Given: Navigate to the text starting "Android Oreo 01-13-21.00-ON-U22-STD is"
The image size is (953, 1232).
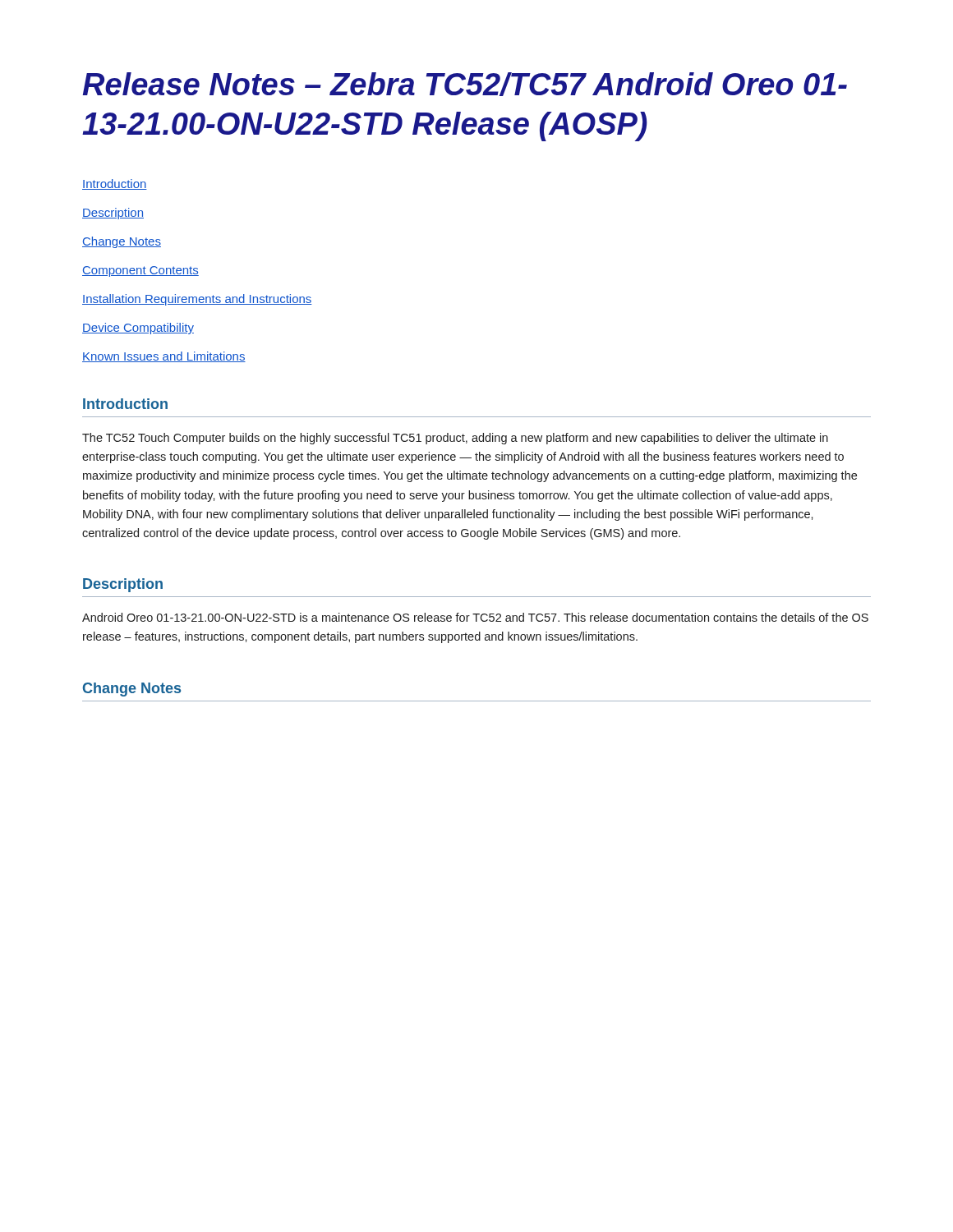Looking at the screenshot, I should [475, 627].
